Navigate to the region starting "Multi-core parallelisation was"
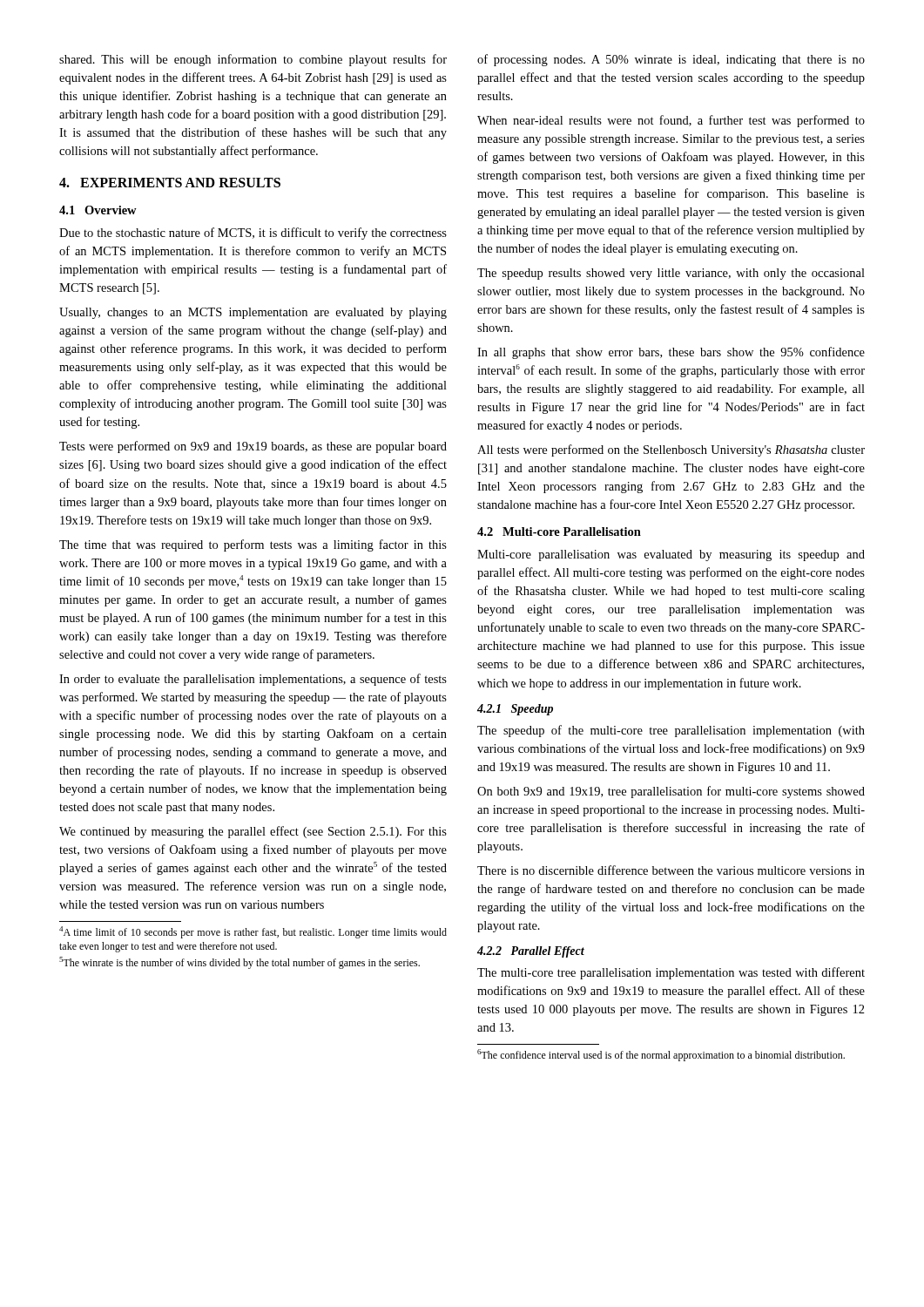Image resolution: width=924 pixels, height=1307 pixels. [x=671, y=619]
